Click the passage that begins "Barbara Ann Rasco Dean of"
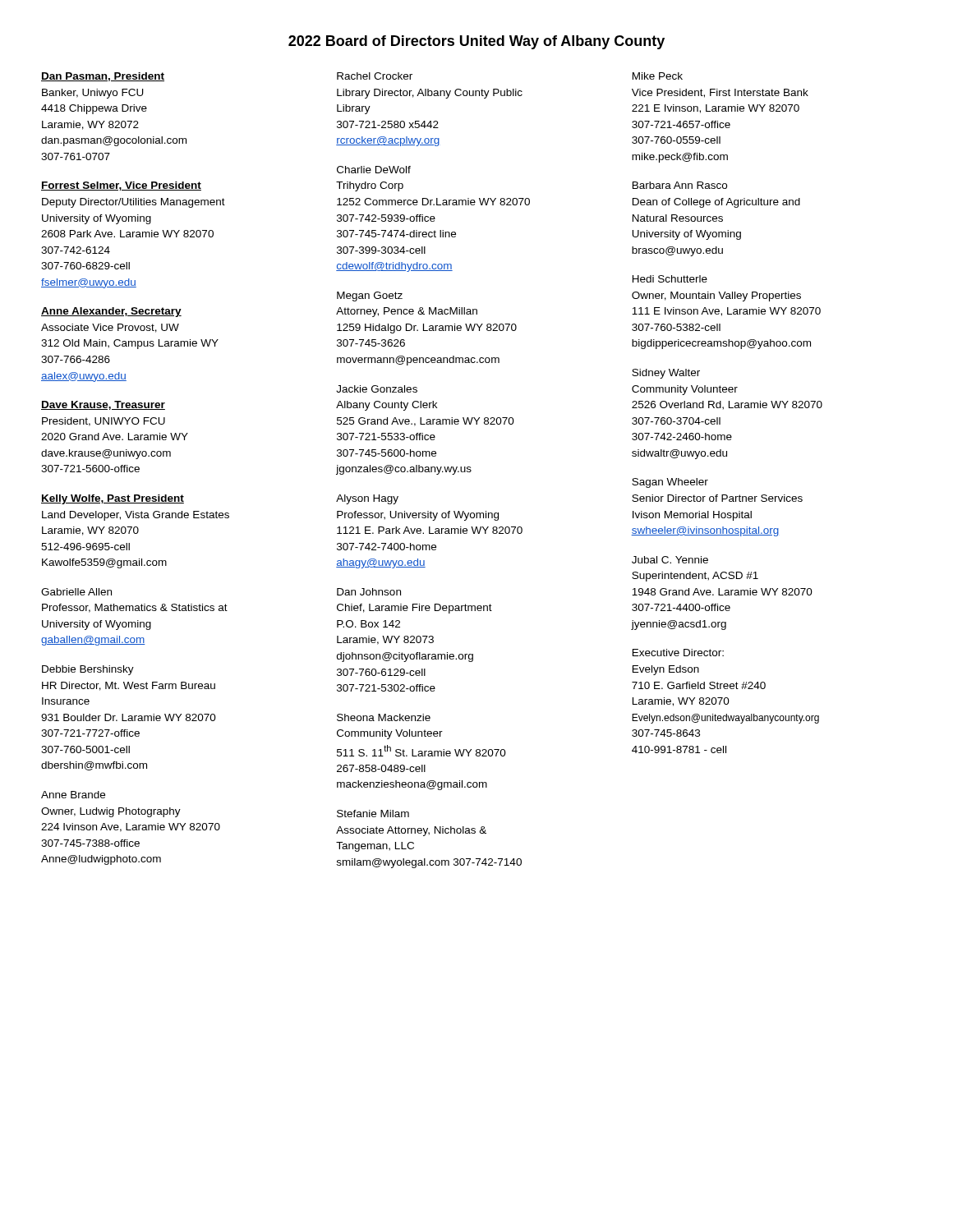 (716, 218)
